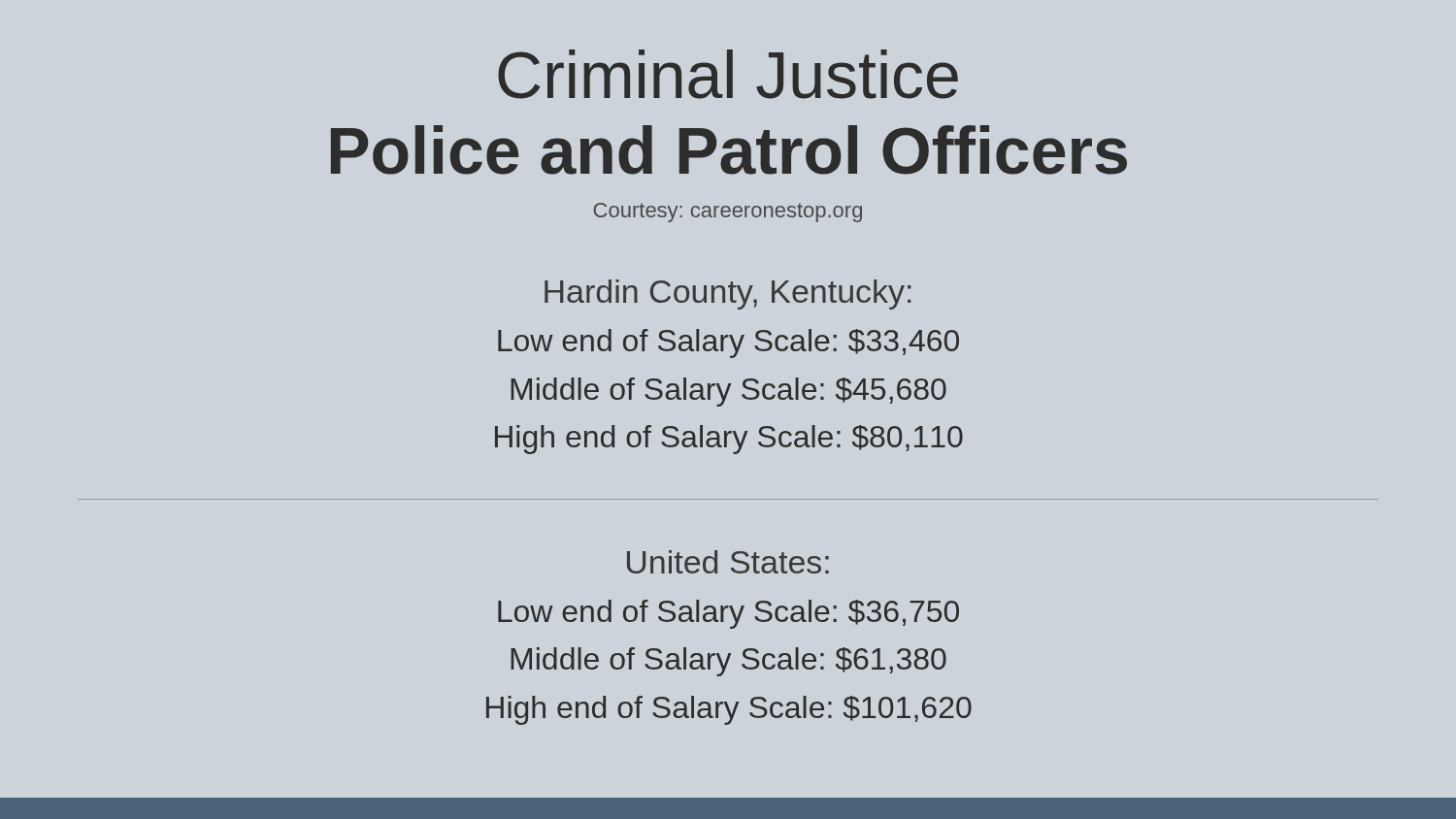Viewport: 1456px width, 819px height.
Task: Navigate to the text block starting "Courtesy: careeronestop.org"
Action: tap(728, 210)
